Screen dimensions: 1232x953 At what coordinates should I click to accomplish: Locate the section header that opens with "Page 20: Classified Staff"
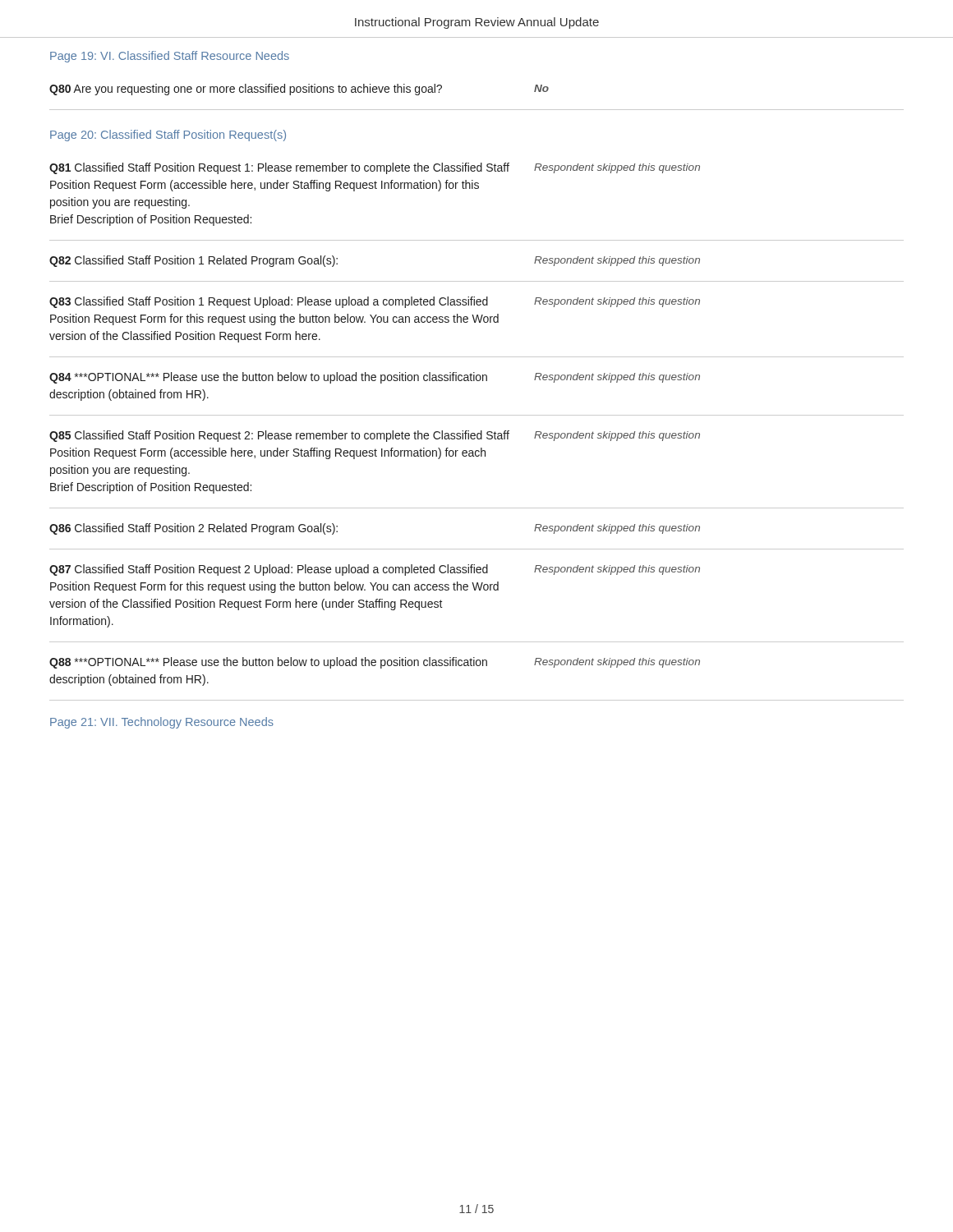pos(168,135)
